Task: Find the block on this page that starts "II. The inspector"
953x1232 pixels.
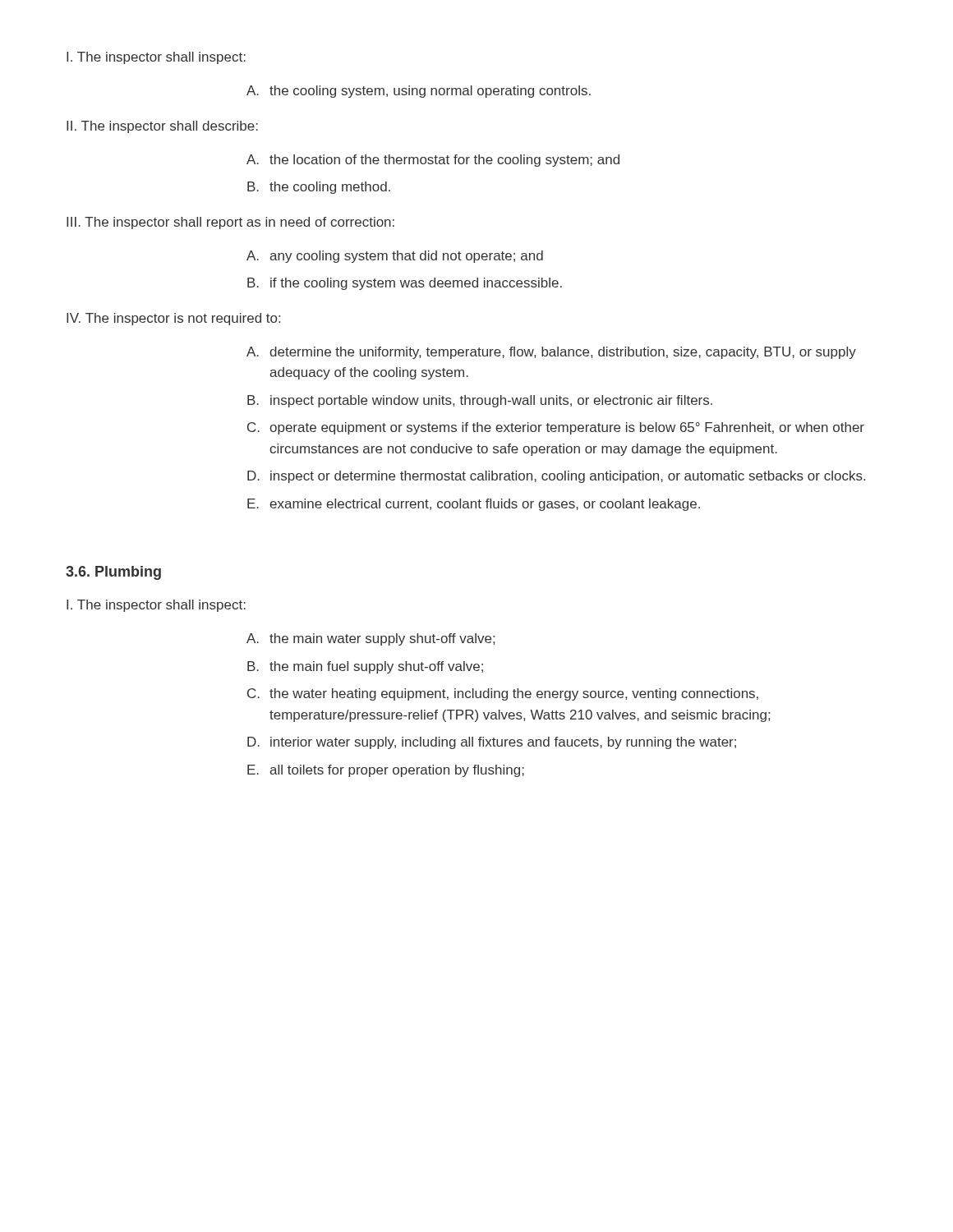Action: (162, 126)
